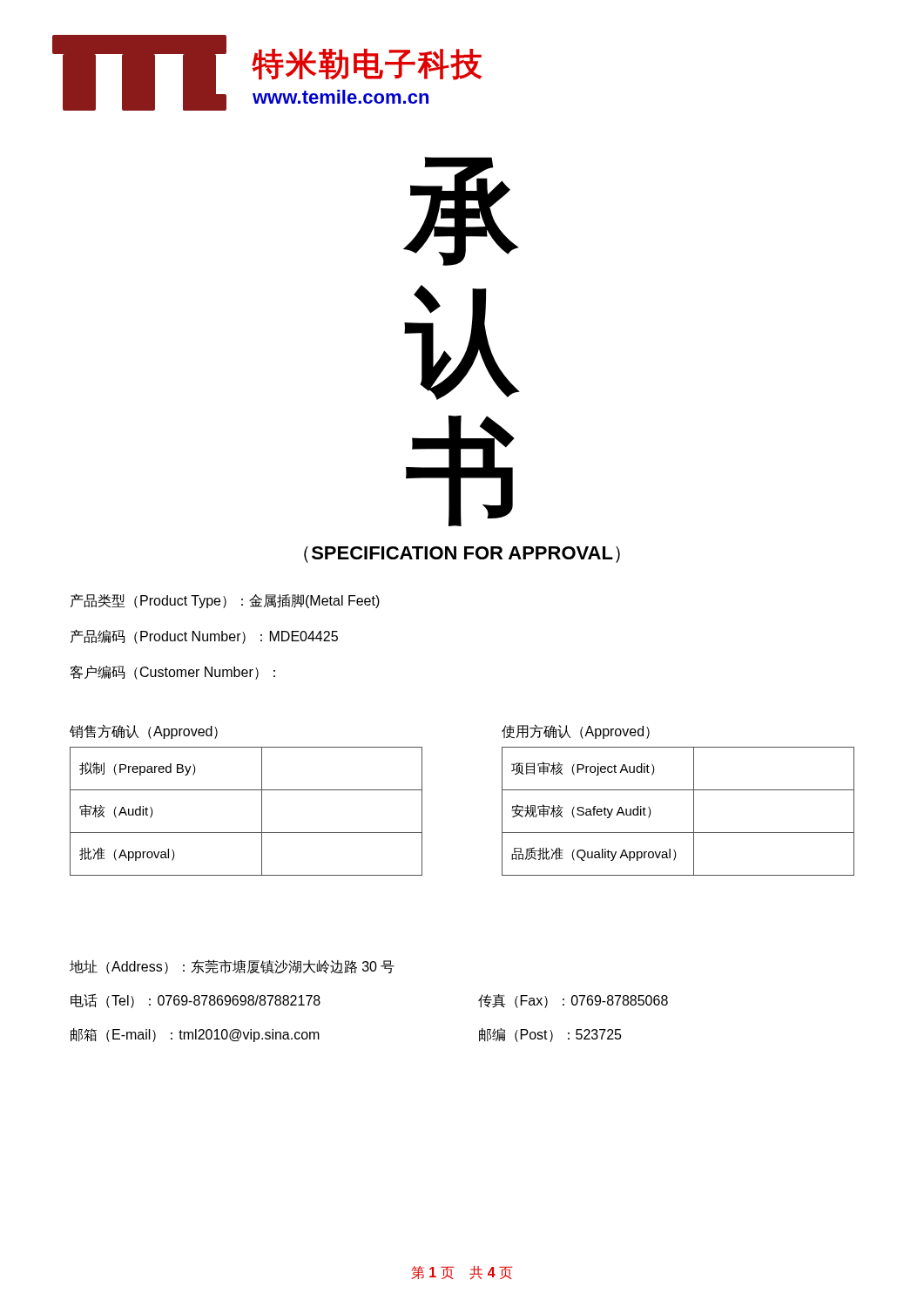Locate the text containing "客户编码（Customer Number）："

pyautogui.click(x=175, y=672)
